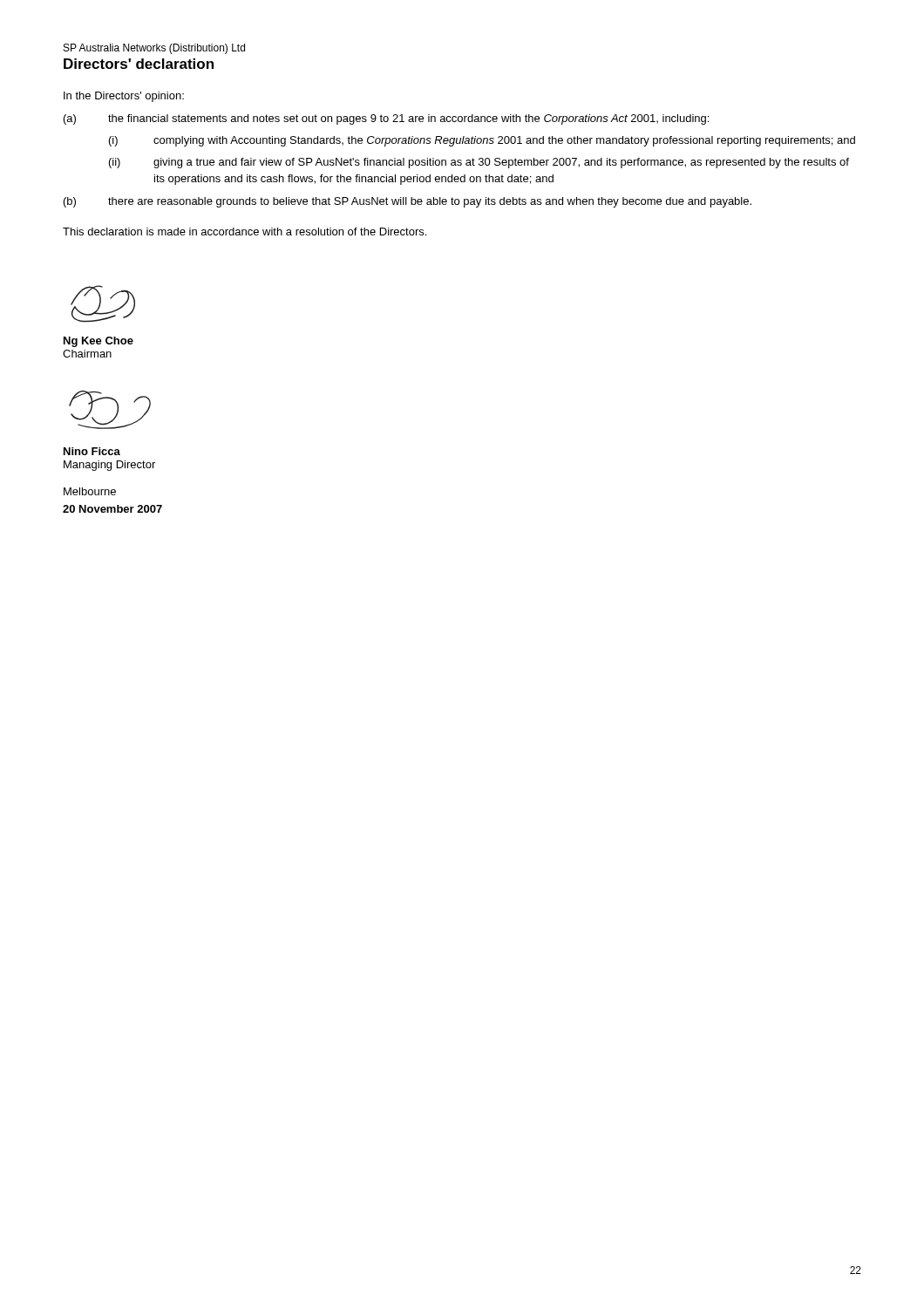Locate the block of text that opens with "This declaration is"
This screenshot has height=1308, width=924.
245,232
